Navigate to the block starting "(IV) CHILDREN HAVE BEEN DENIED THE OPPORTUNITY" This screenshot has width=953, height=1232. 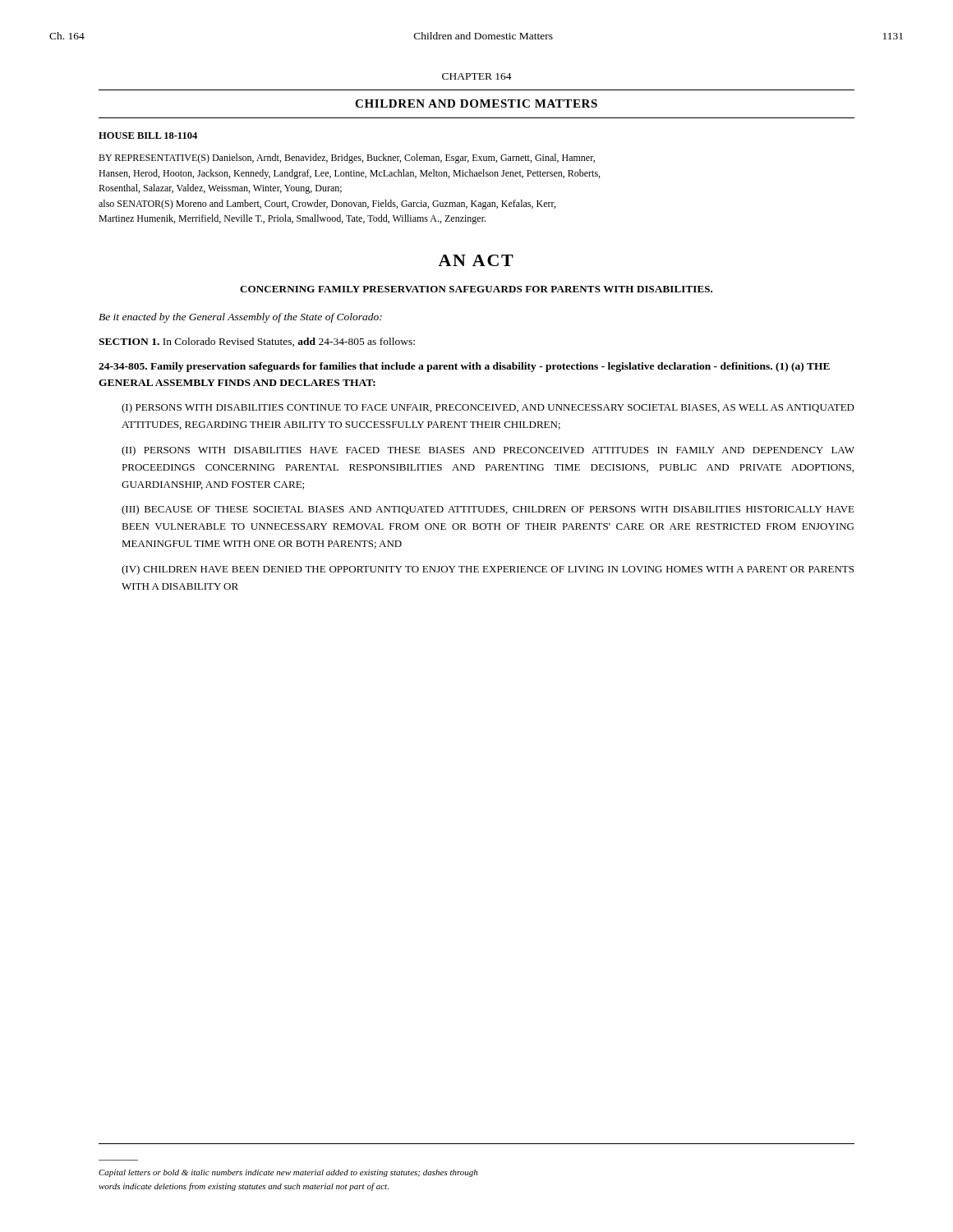point(488,577)
